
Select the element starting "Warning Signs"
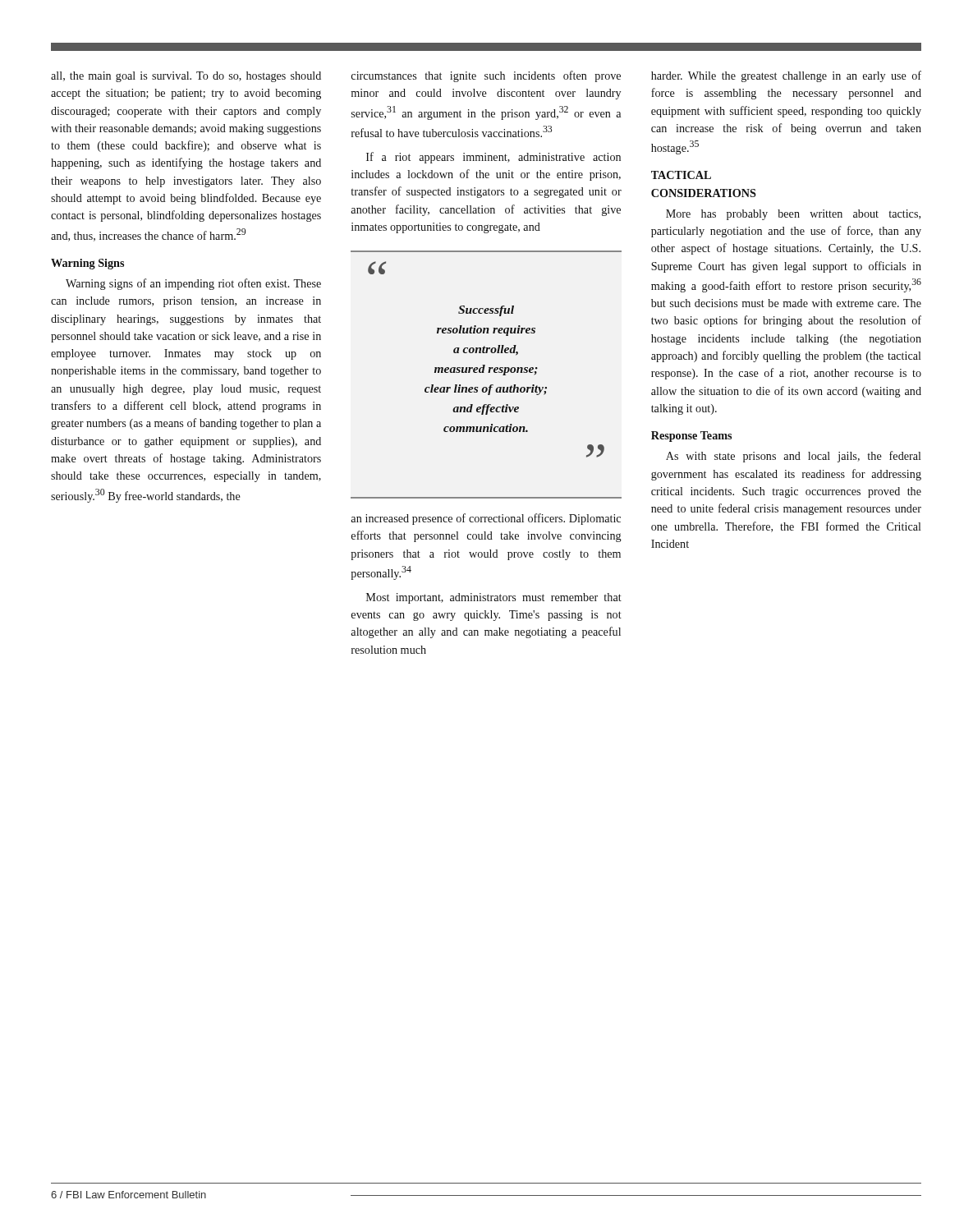[87, 264]
